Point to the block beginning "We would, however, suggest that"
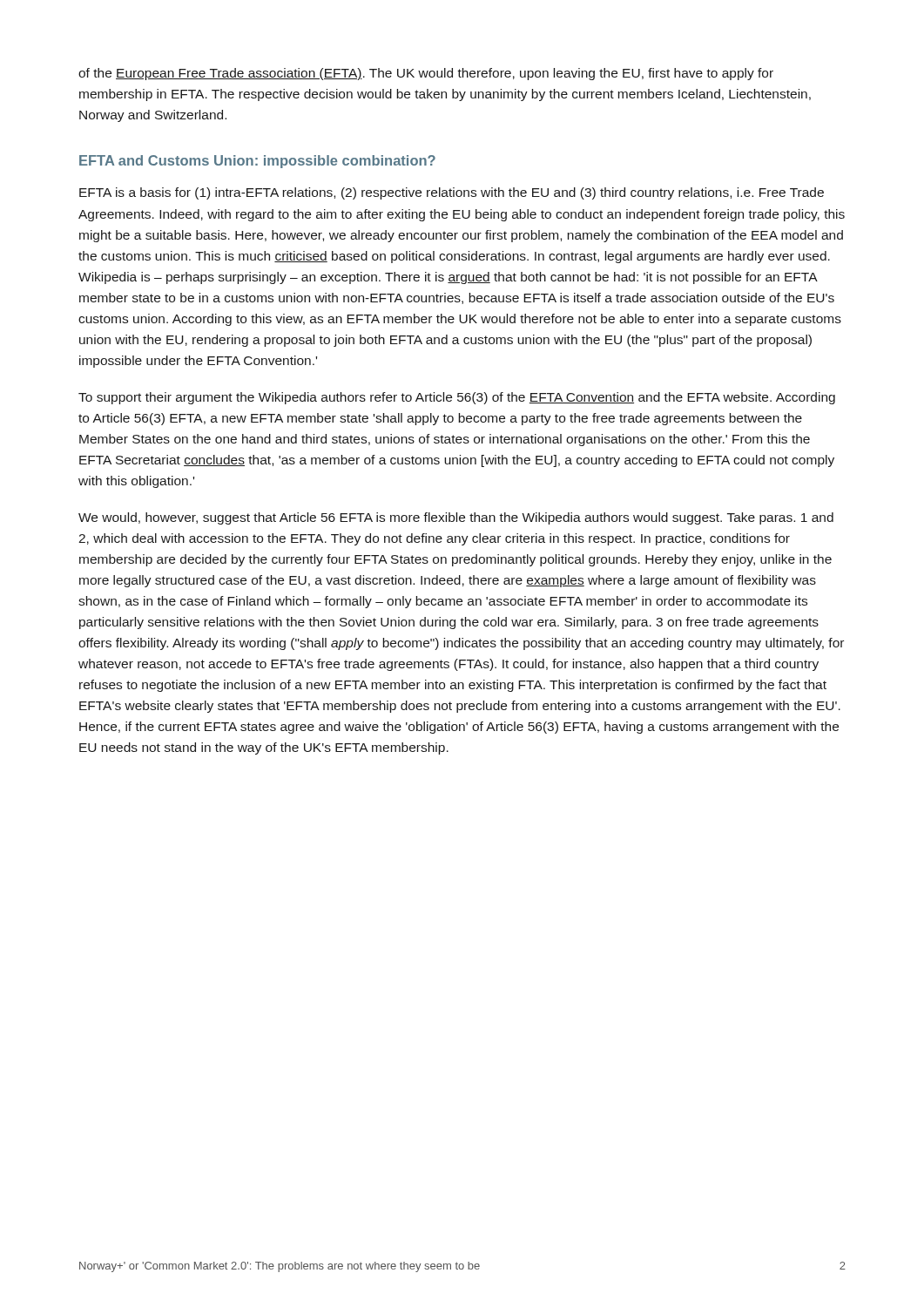924x1307 pixels. pos(462,632)
